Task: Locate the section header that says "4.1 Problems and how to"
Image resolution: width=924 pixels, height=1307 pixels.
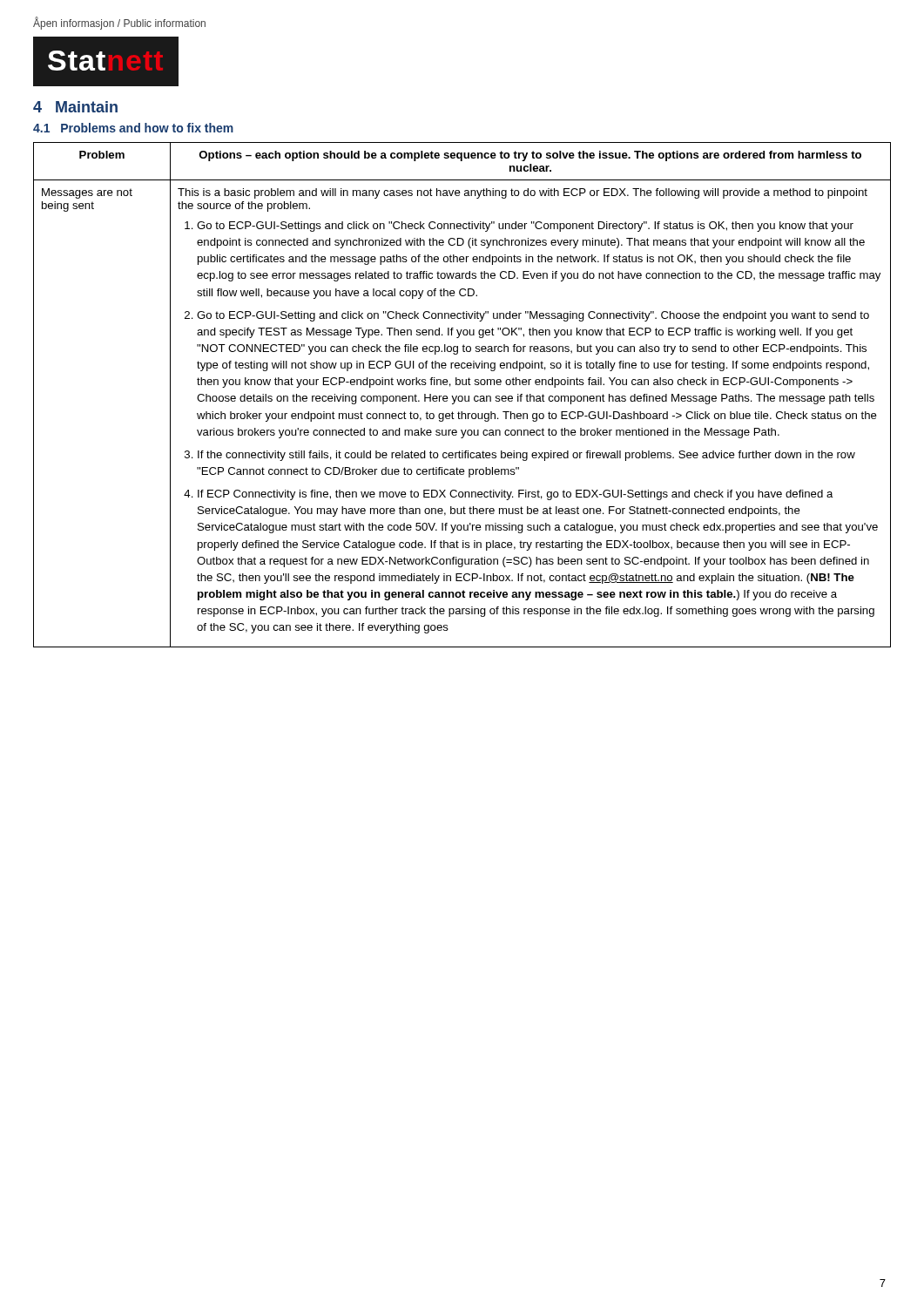Action: (133, 128)
